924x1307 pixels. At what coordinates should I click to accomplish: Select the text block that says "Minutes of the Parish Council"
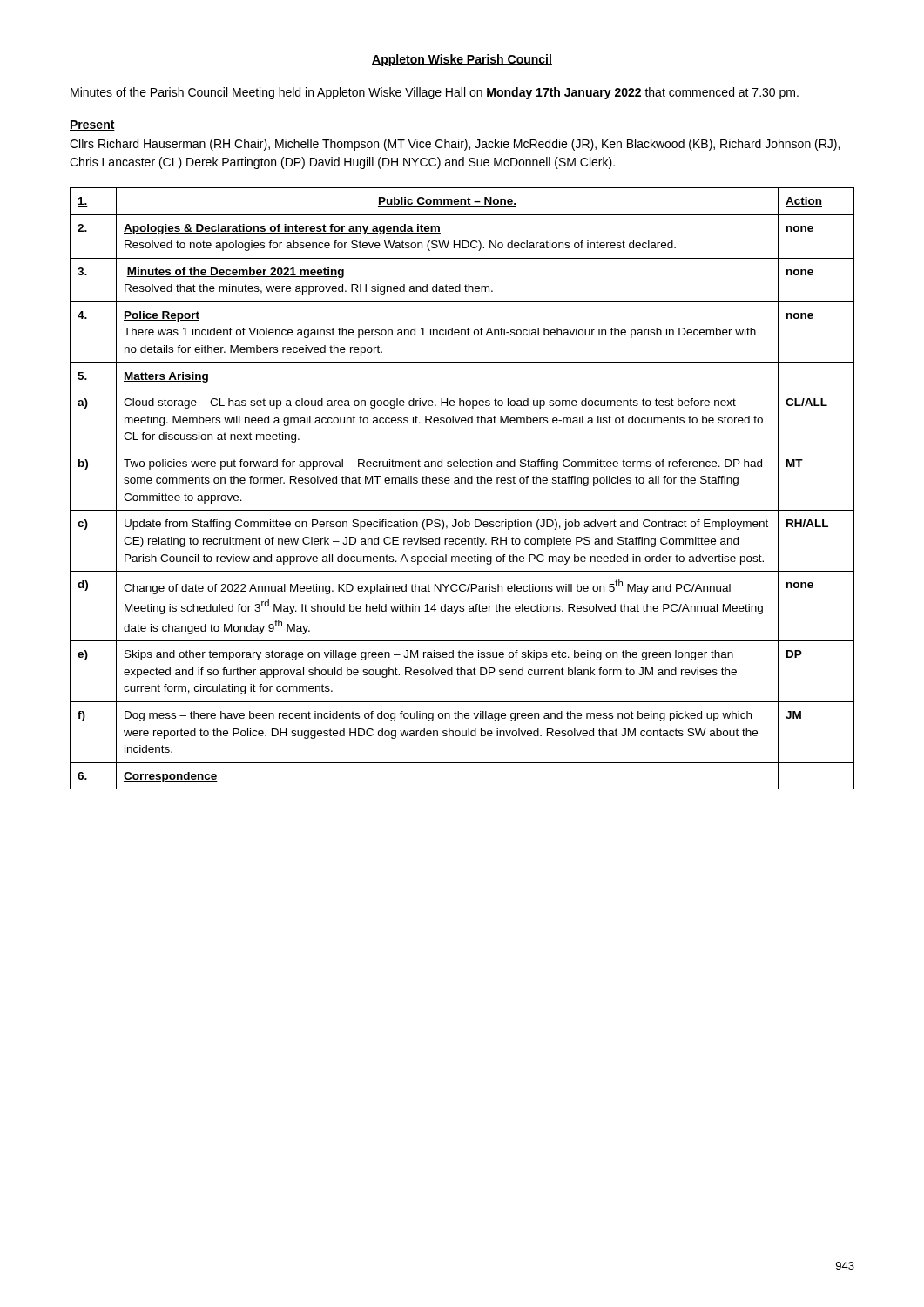tap(435, 92)
